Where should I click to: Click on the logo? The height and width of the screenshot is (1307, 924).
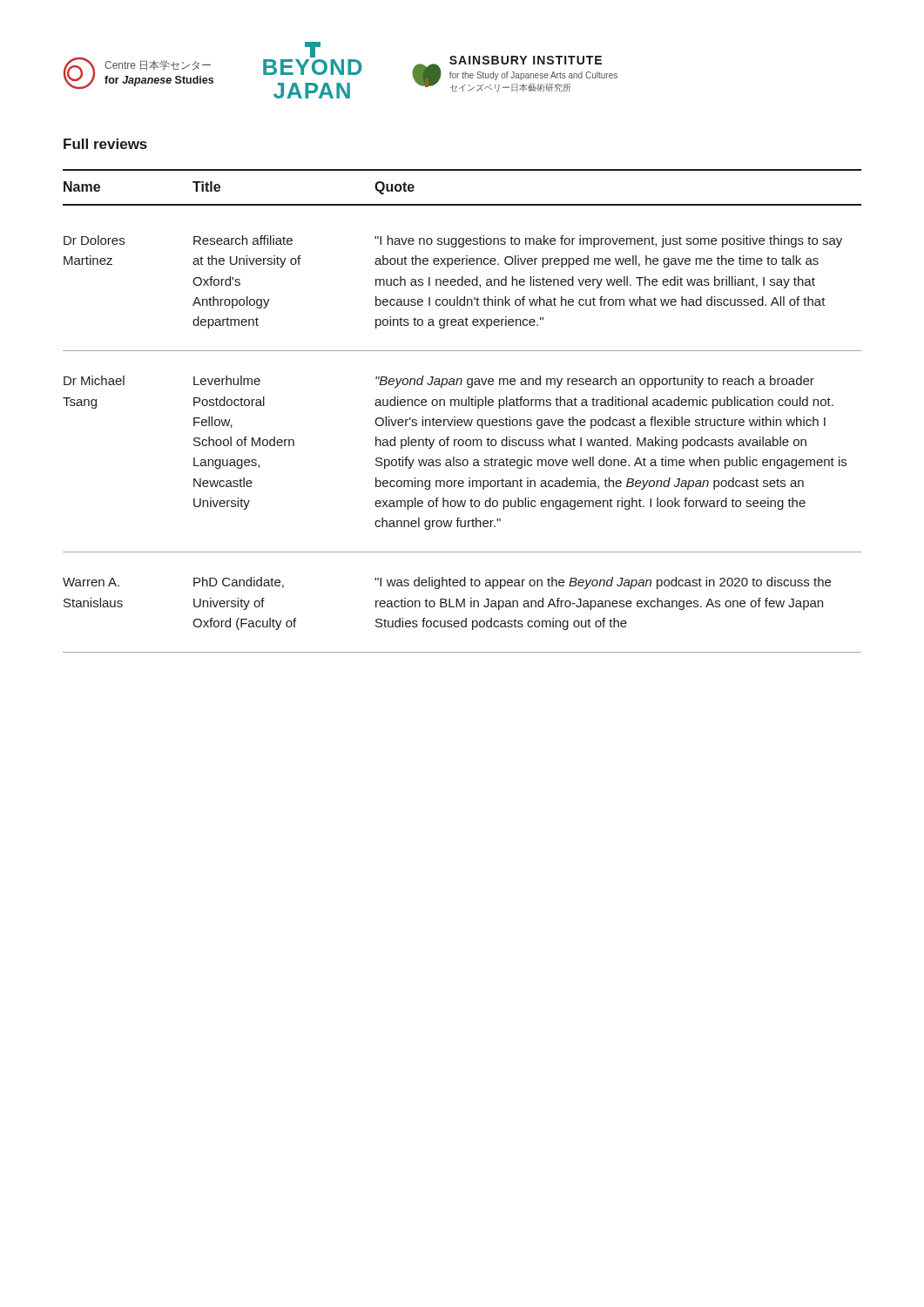click(x=462, y=73)
